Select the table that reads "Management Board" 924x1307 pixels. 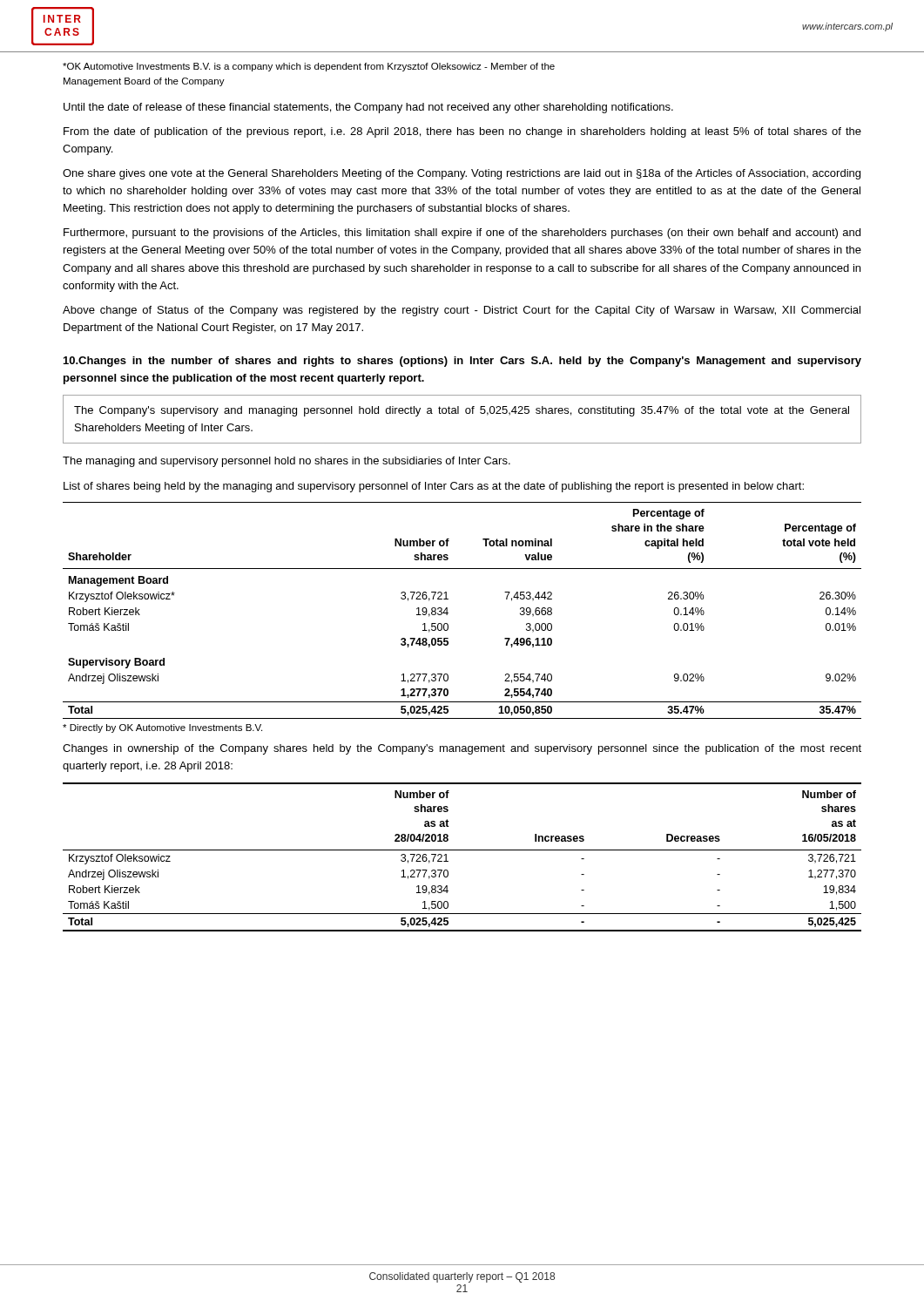click(x=462, y=610)
